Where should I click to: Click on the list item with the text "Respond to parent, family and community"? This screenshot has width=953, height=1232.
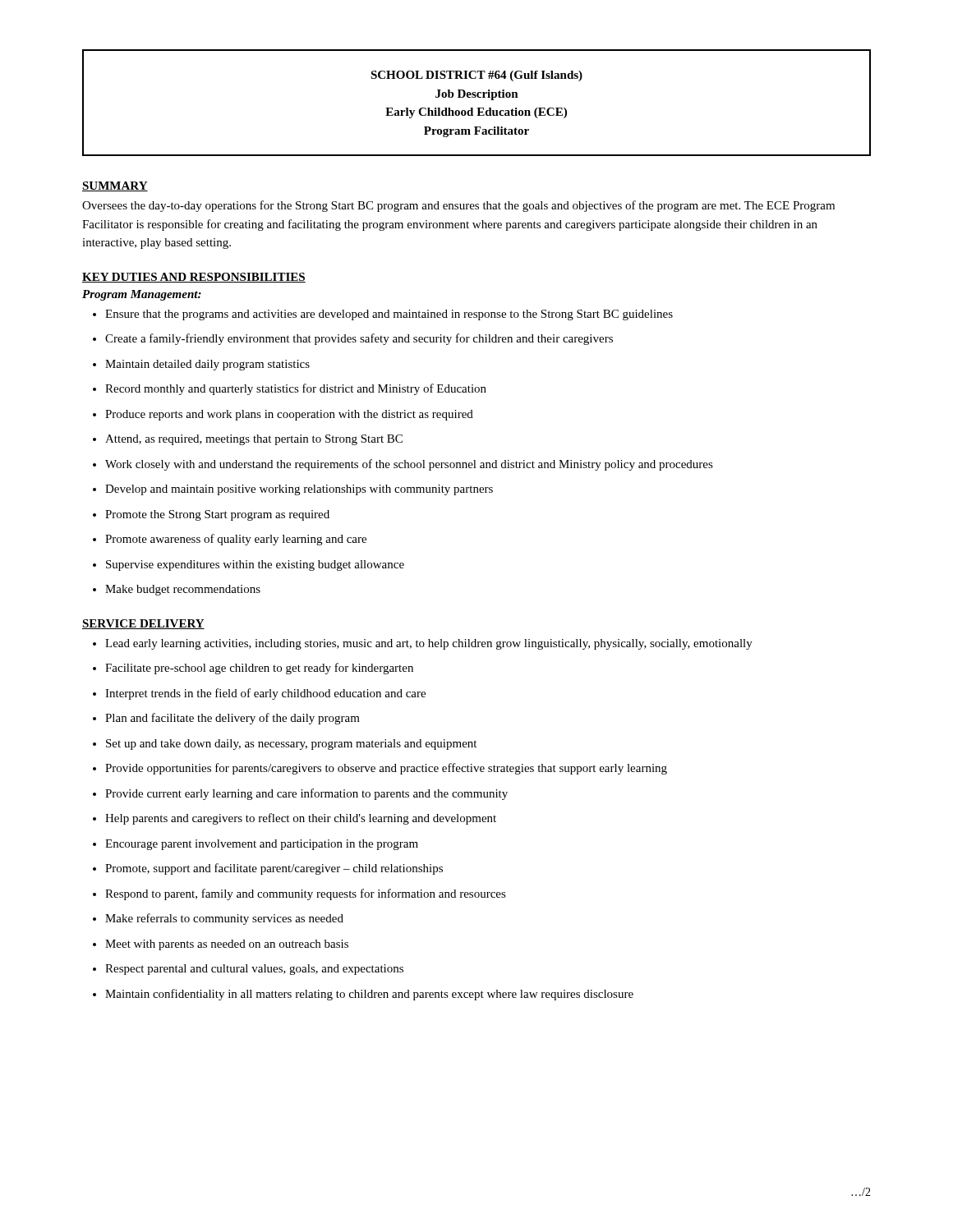(x=476, y=893)
